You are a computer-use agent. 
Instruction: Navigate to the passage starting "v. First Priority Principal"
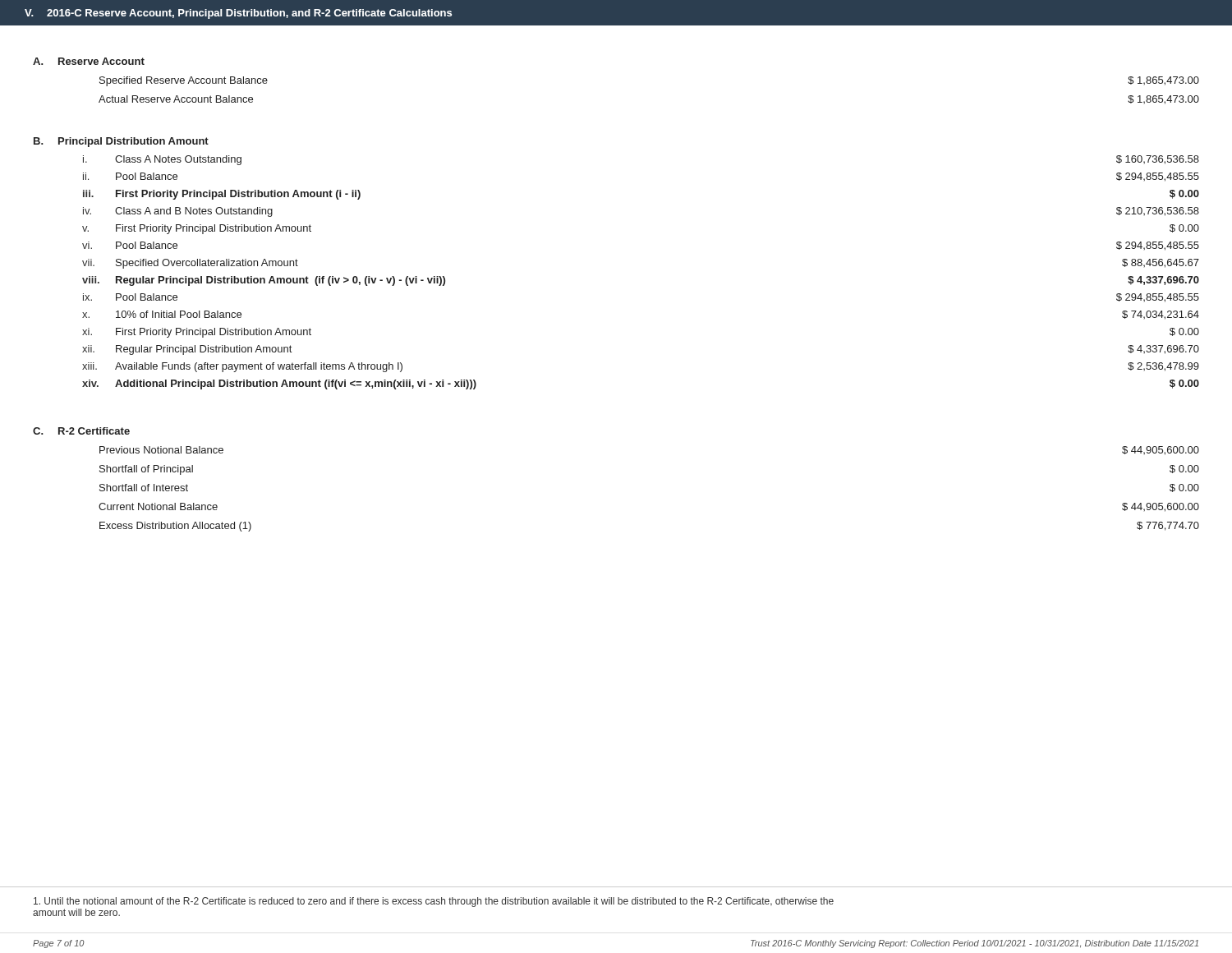[x=215, y=229]
